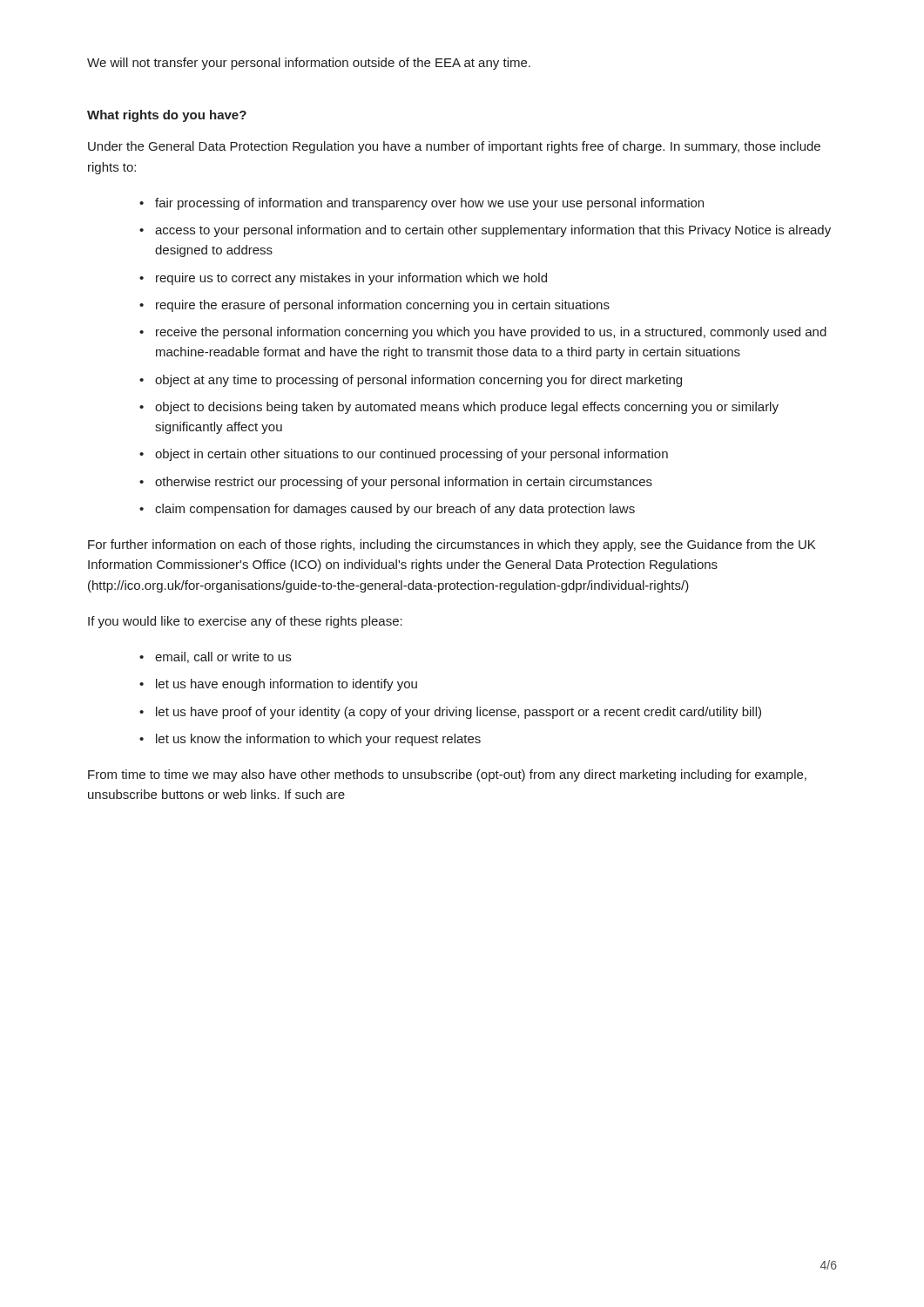Click the passage that begins "let us know the"

[x=318, y=738]
